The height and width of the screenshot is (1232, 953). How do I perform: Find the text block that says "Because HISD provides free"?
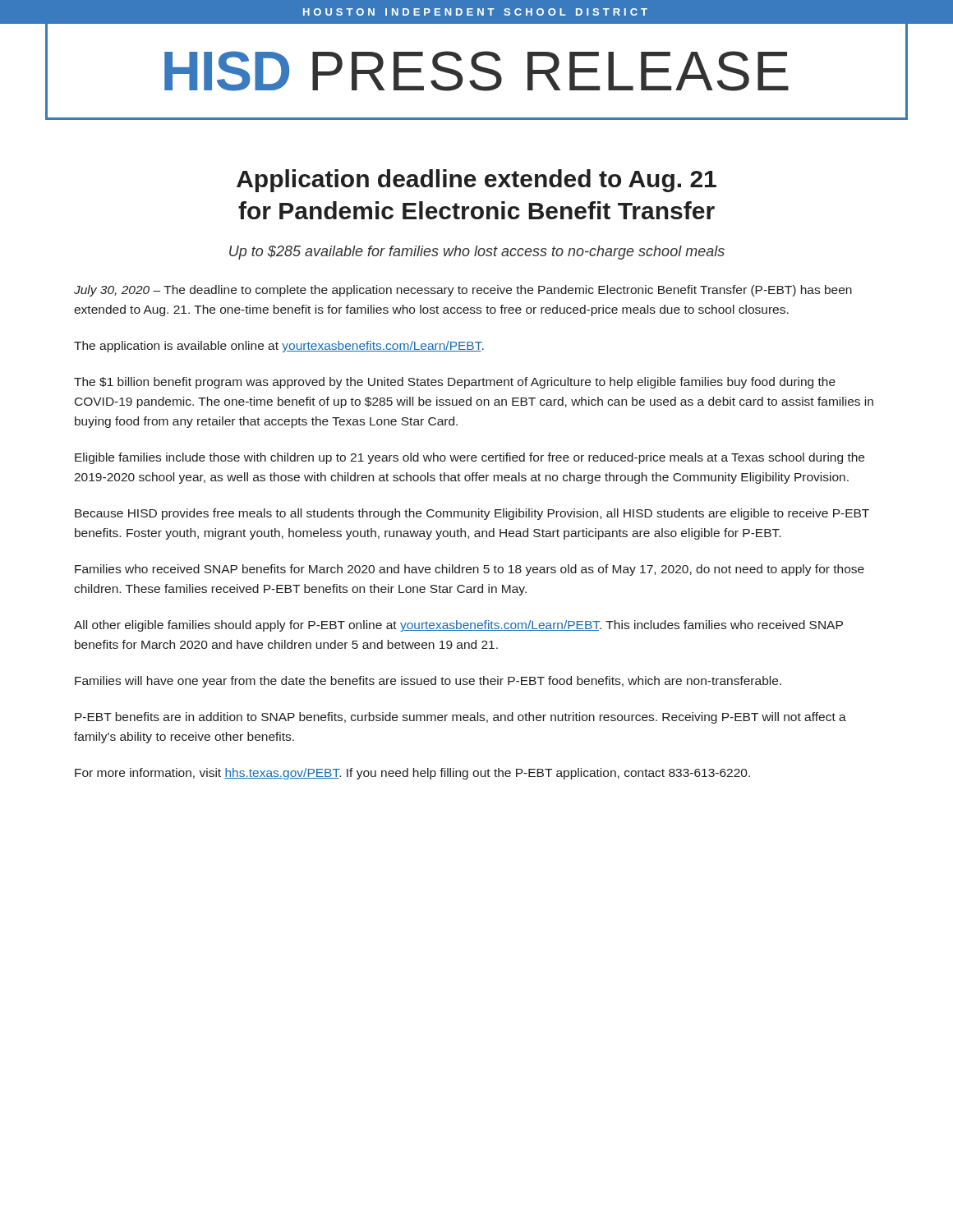point(476,523)
